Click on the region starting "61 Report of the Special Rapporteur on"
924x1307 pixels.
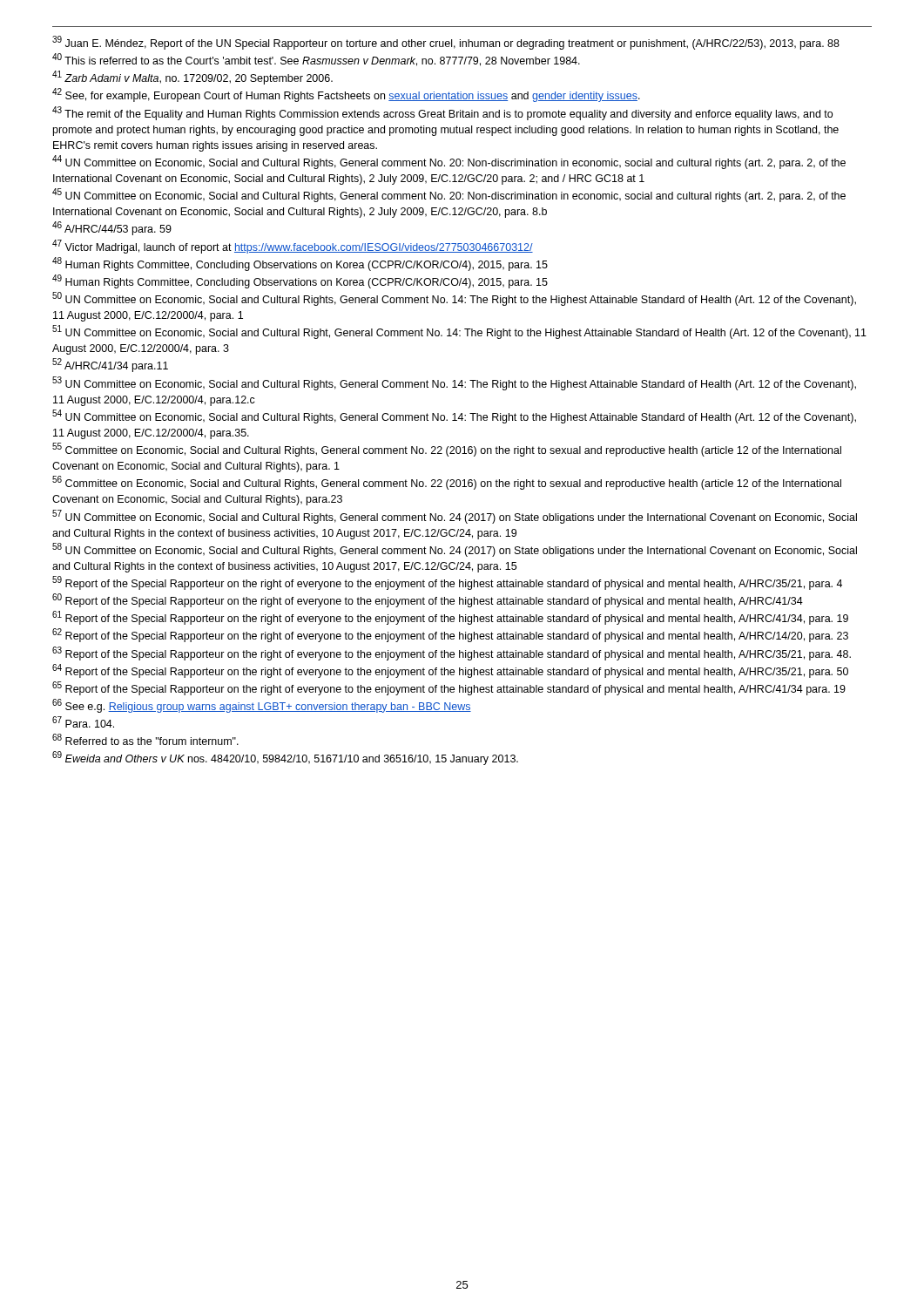[450, 618]
